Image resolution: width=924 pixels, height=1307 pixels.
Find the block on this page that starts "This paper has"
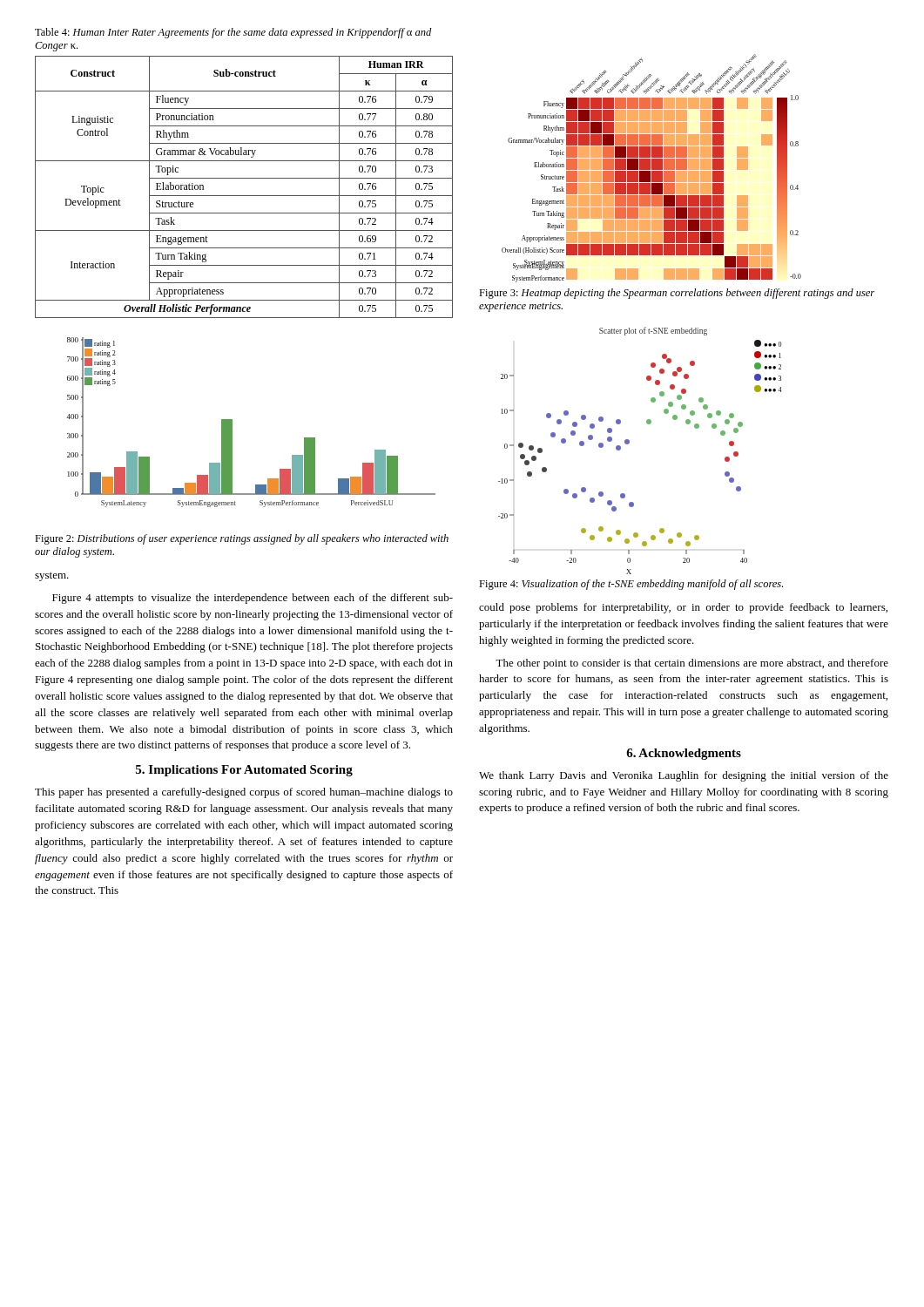point(244,842)
